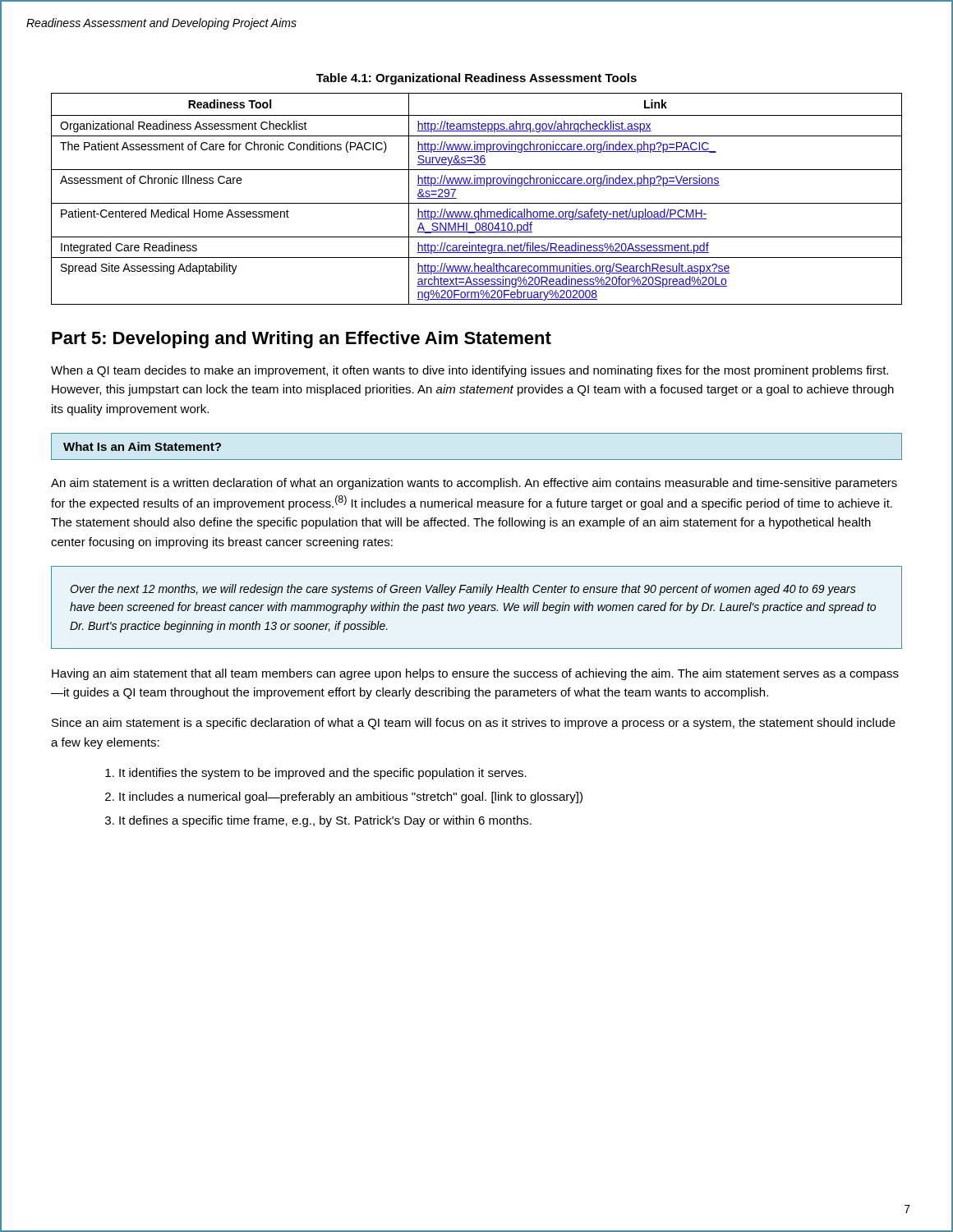Screen dimensions: 1232x953
Task: Point to the block beginning "An aim statement"
Action: pos(474,512)
